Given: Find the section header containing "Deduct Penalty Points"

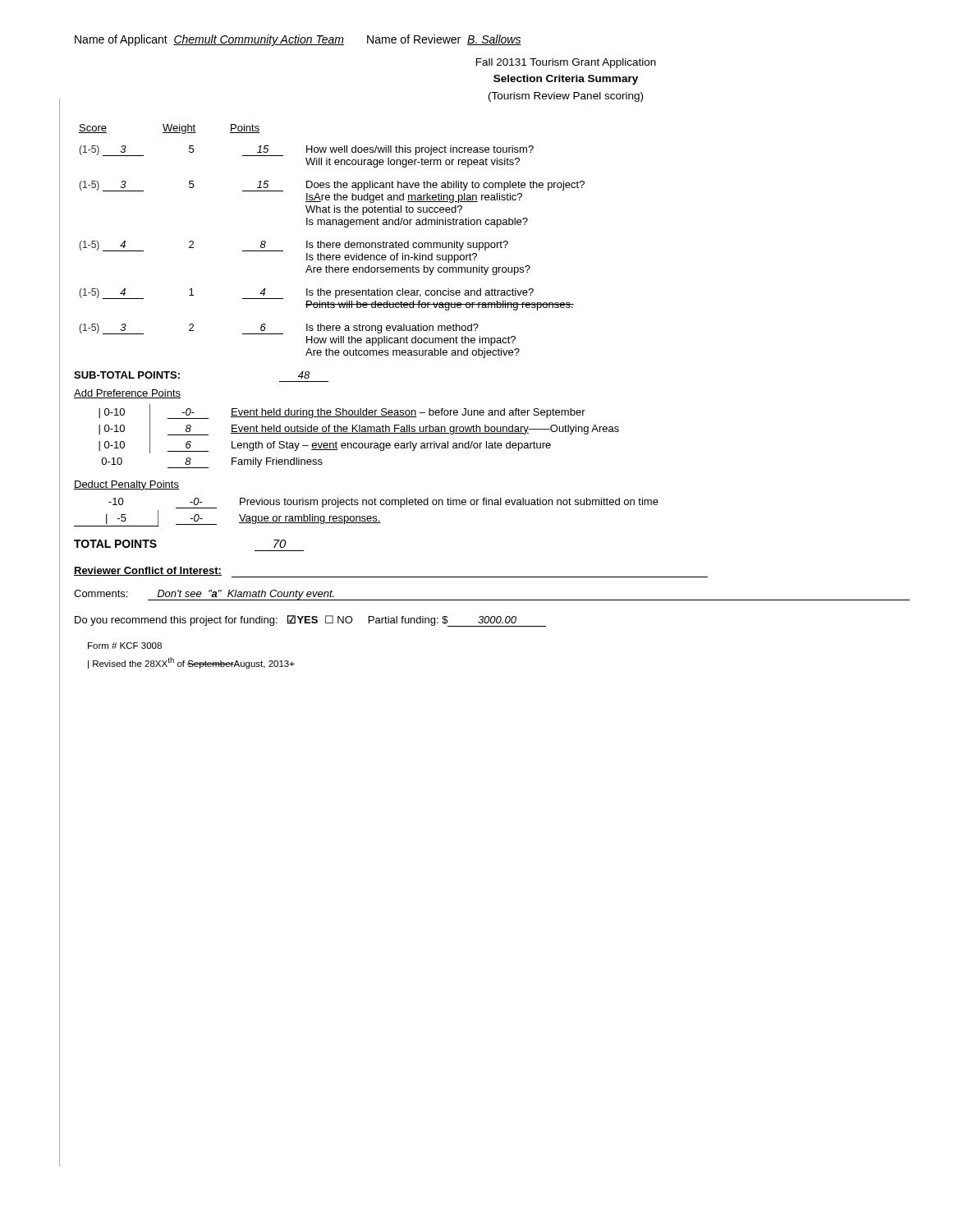Looking at the screenshot, I should [x=126, y=484].
